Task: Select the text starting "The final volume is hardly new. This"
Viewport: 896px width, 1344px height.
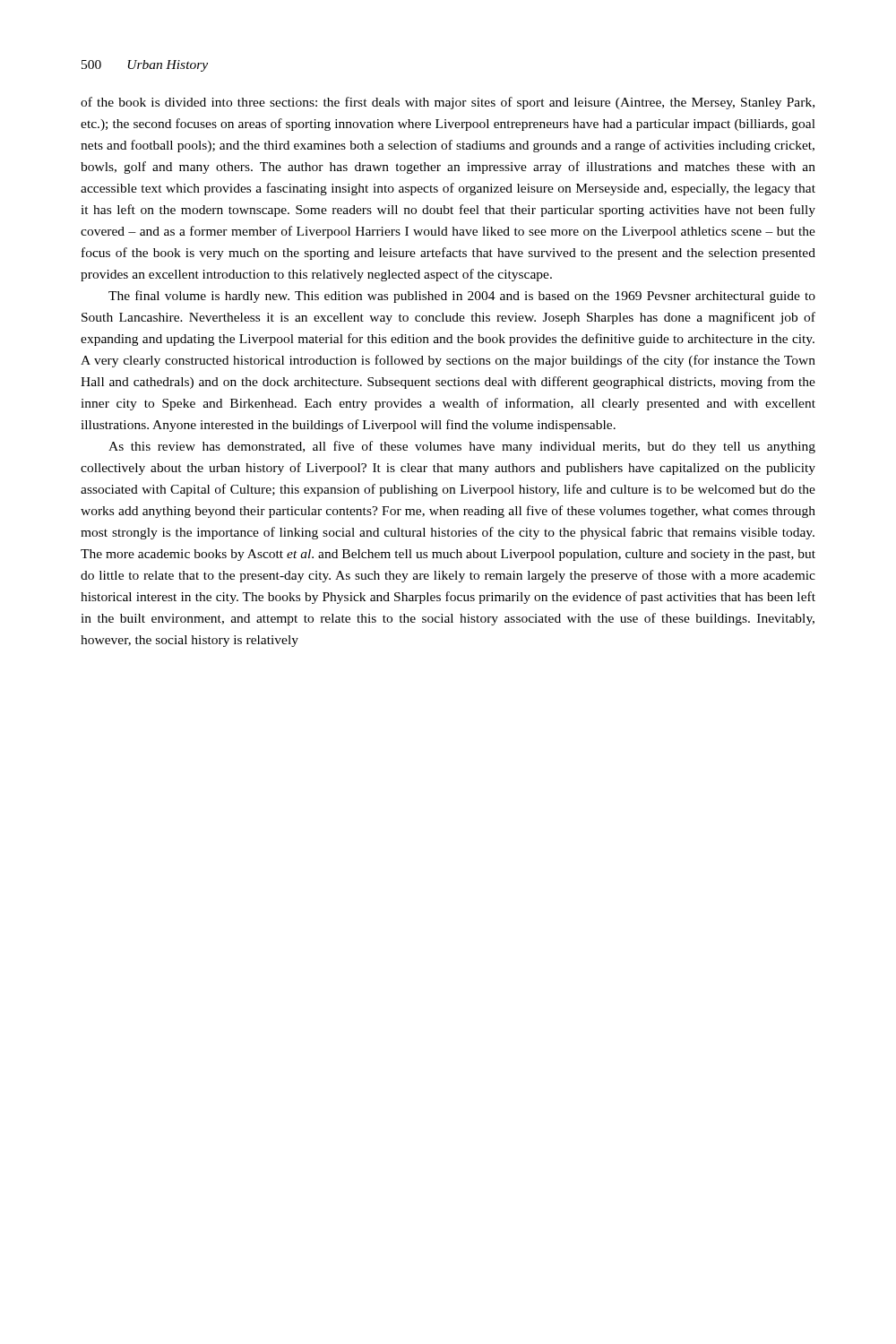Action: [448, 360]
